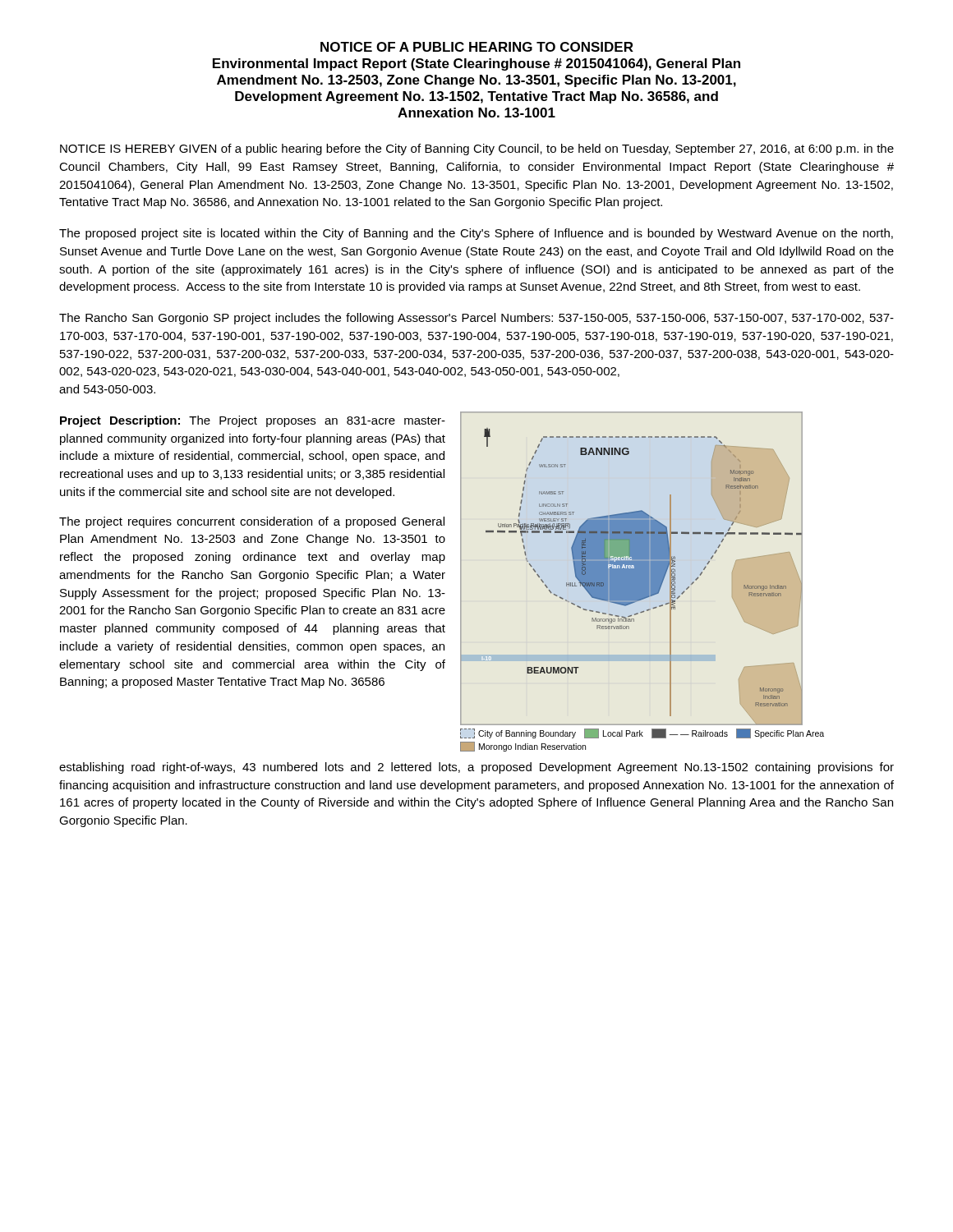Select the map
The width and height of the screenshot is (953, 1232).
(x=677, y=581)
